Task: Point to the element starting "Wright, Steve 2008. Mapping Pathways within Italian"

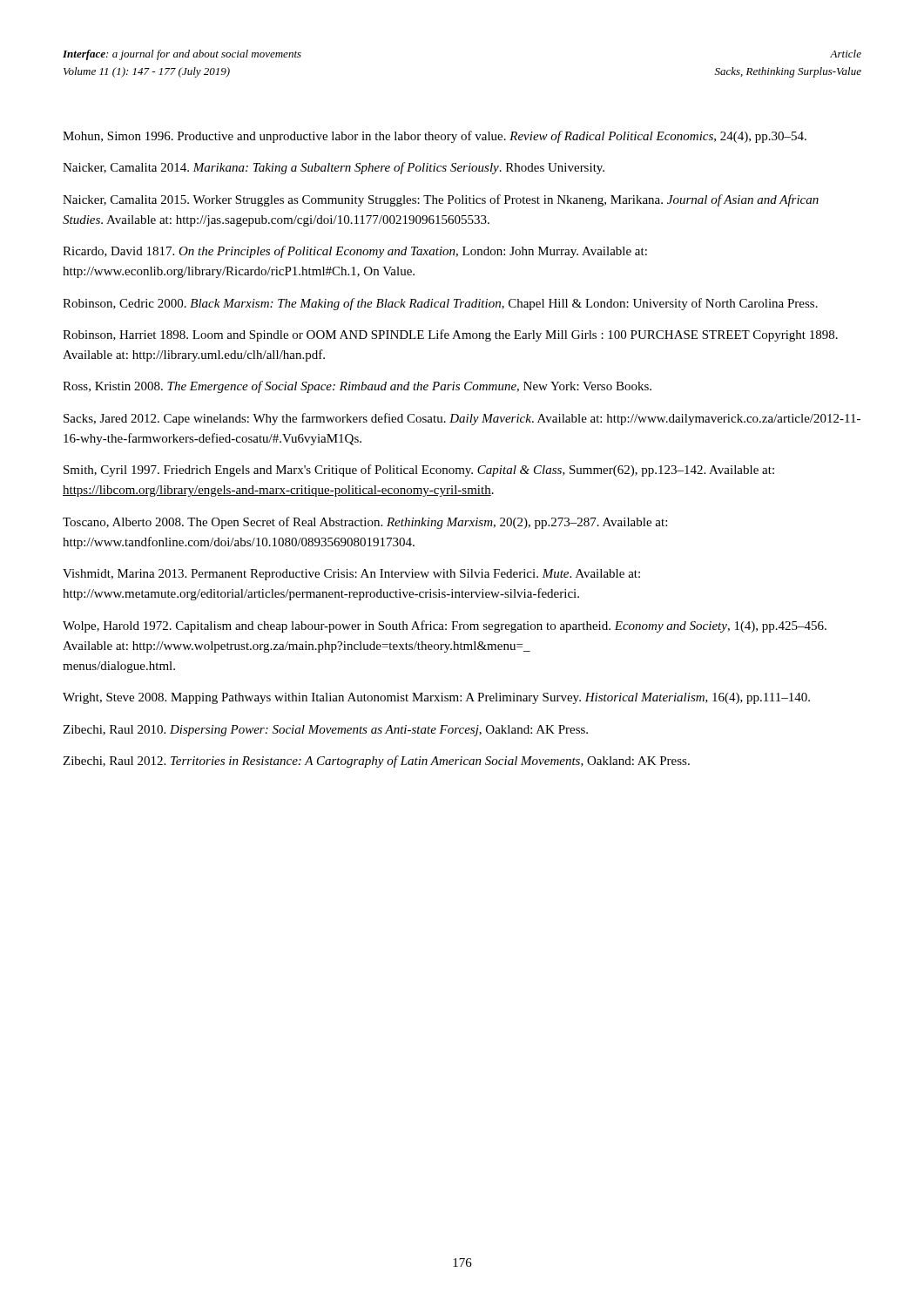Action: [437, 697]
